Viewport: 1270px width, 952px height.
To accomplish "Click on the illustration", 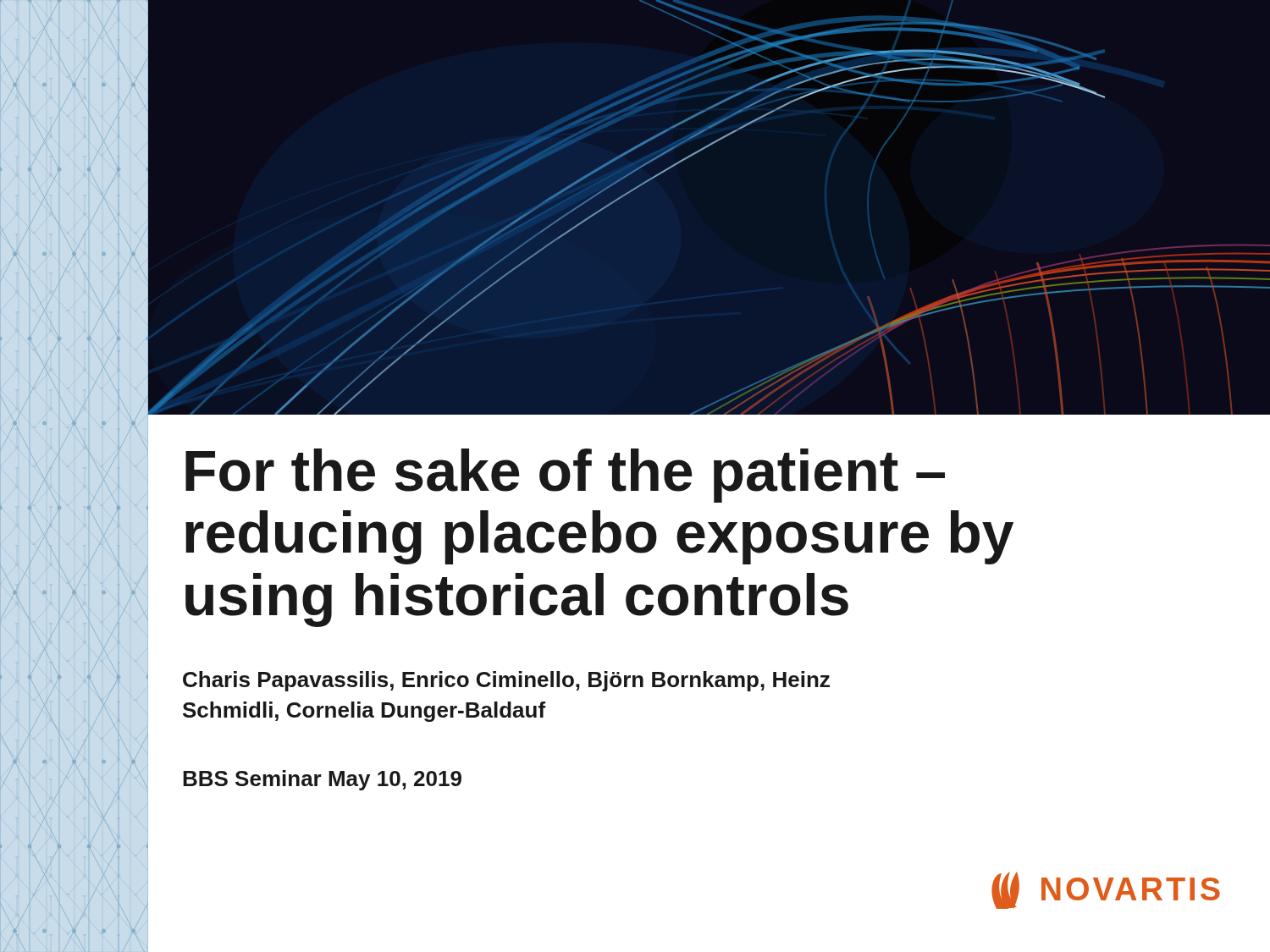I will [74, 476].
